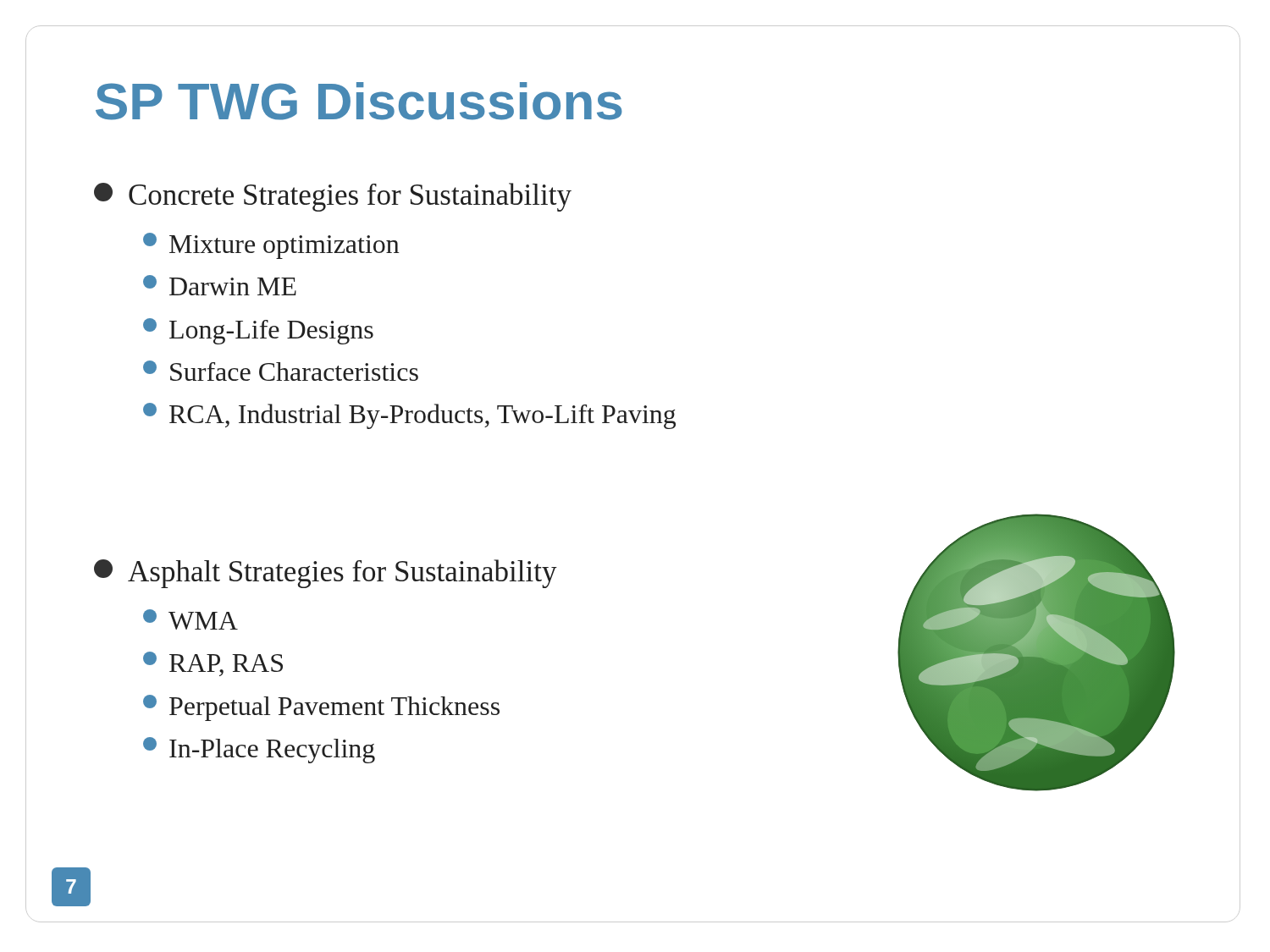Select the illustration

[1036, 652]
